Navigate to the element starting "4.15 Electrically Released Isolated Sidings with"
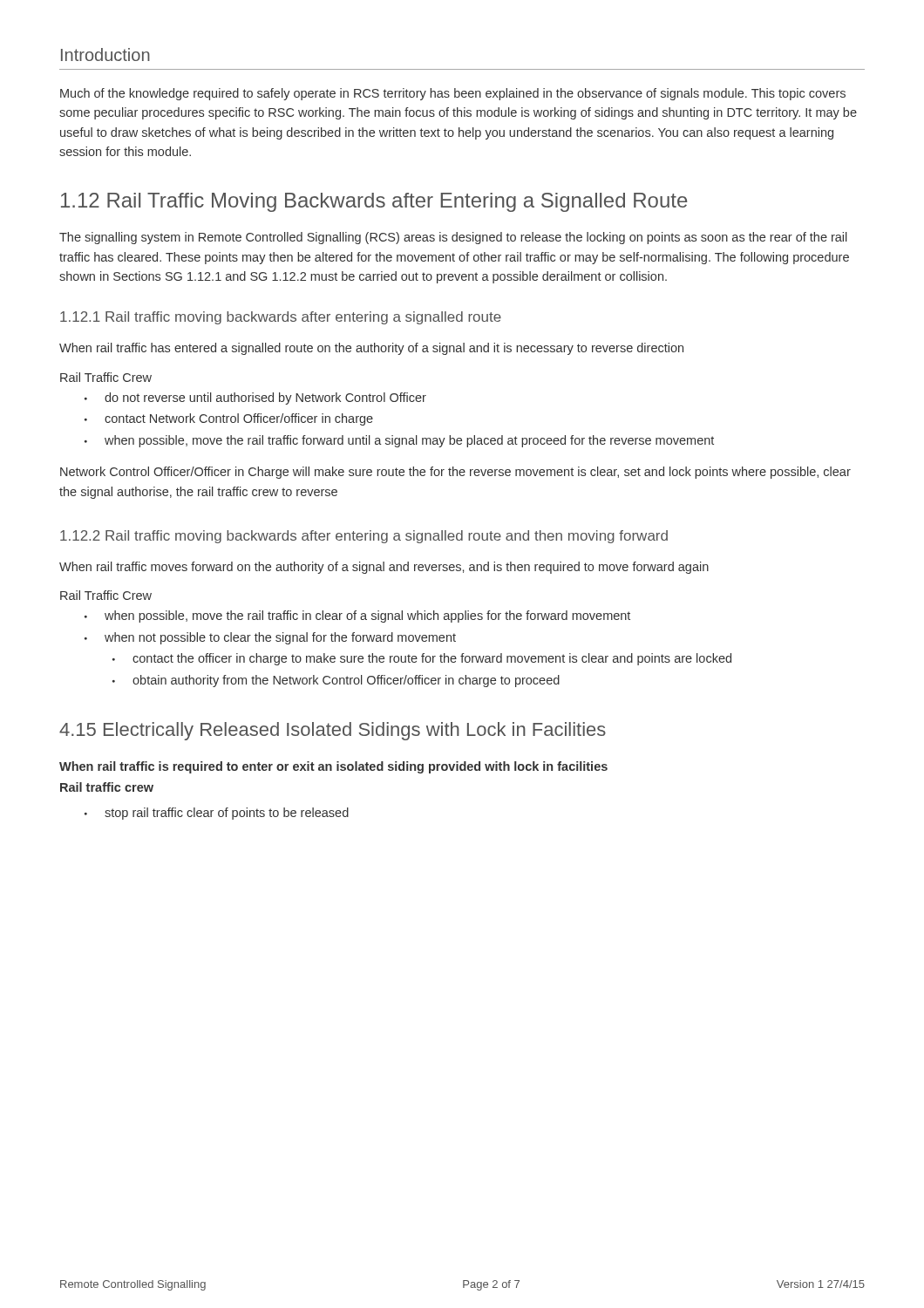Screen dimensions: 1308x924 tap(462, 730)
